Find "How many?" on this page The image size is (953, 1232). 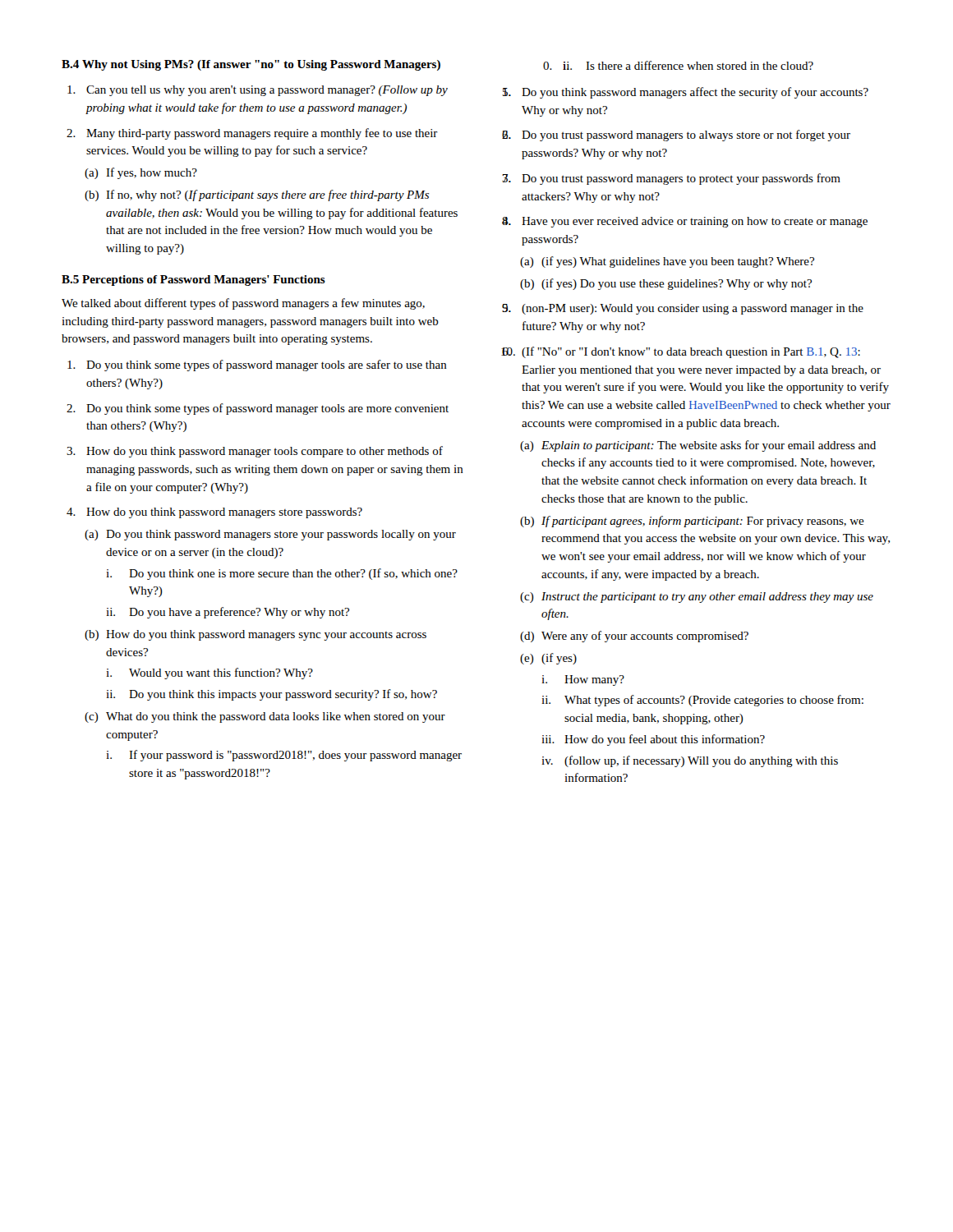pos(594,679)
